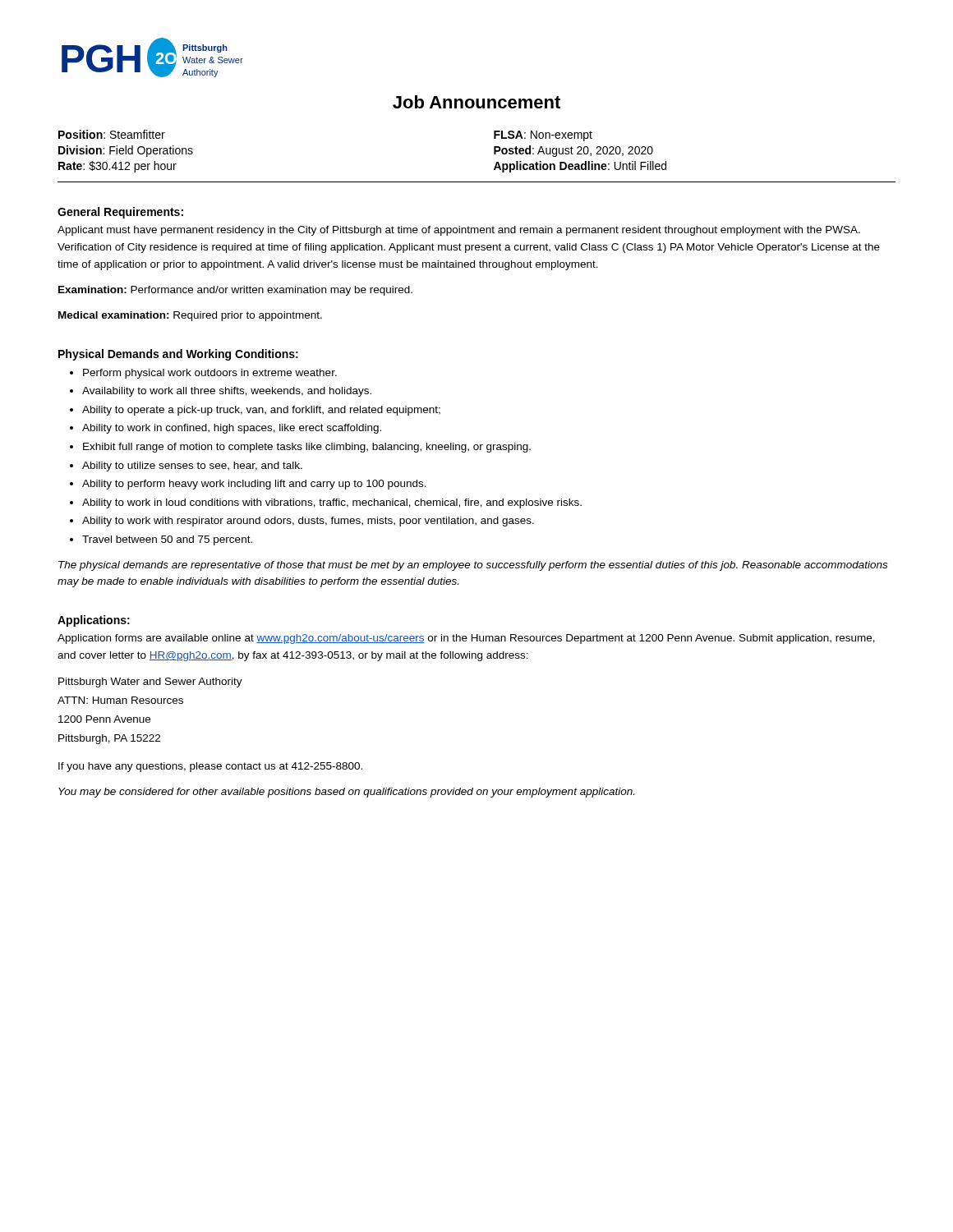The image size is (953, 1232).
Task: Click the passage that begins "Ability to operate a pick-up truck, van,"
Action: point(262,409)
